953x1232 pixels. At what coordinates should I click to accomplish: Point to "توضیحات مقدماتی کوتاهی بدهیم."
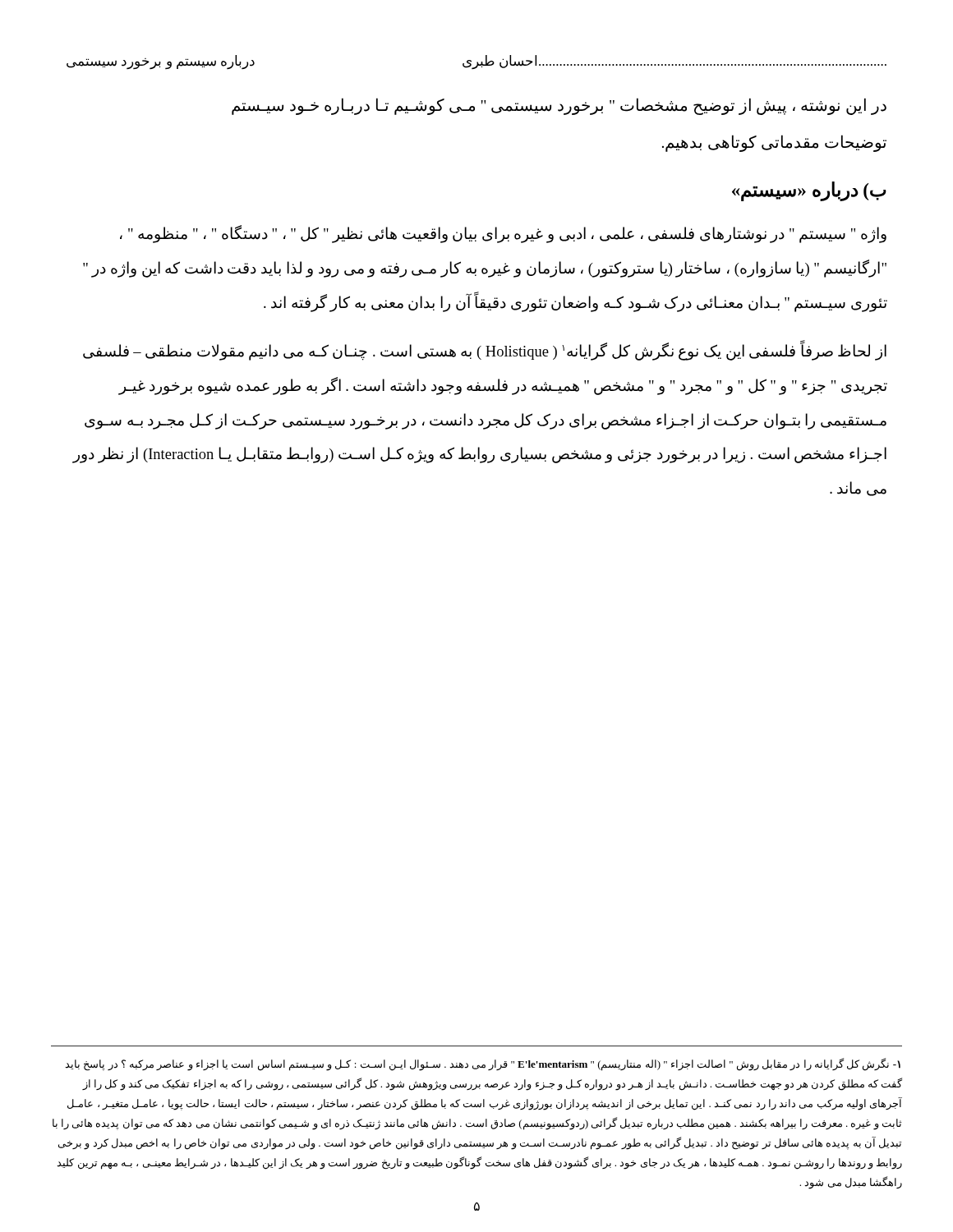tap(774, 142)
